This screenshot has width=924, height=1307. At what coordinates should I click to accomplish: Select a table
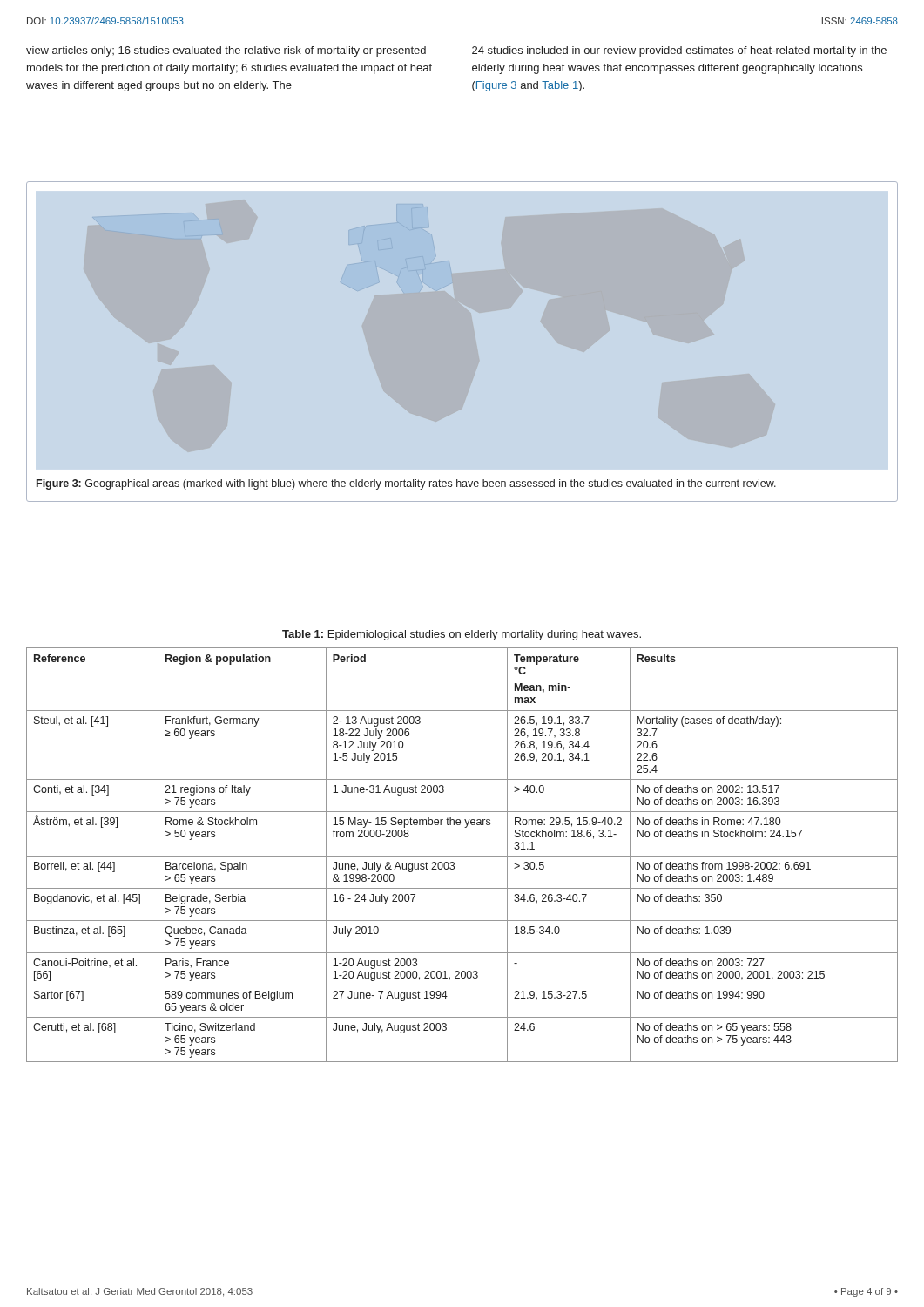[x=462, y=855]
